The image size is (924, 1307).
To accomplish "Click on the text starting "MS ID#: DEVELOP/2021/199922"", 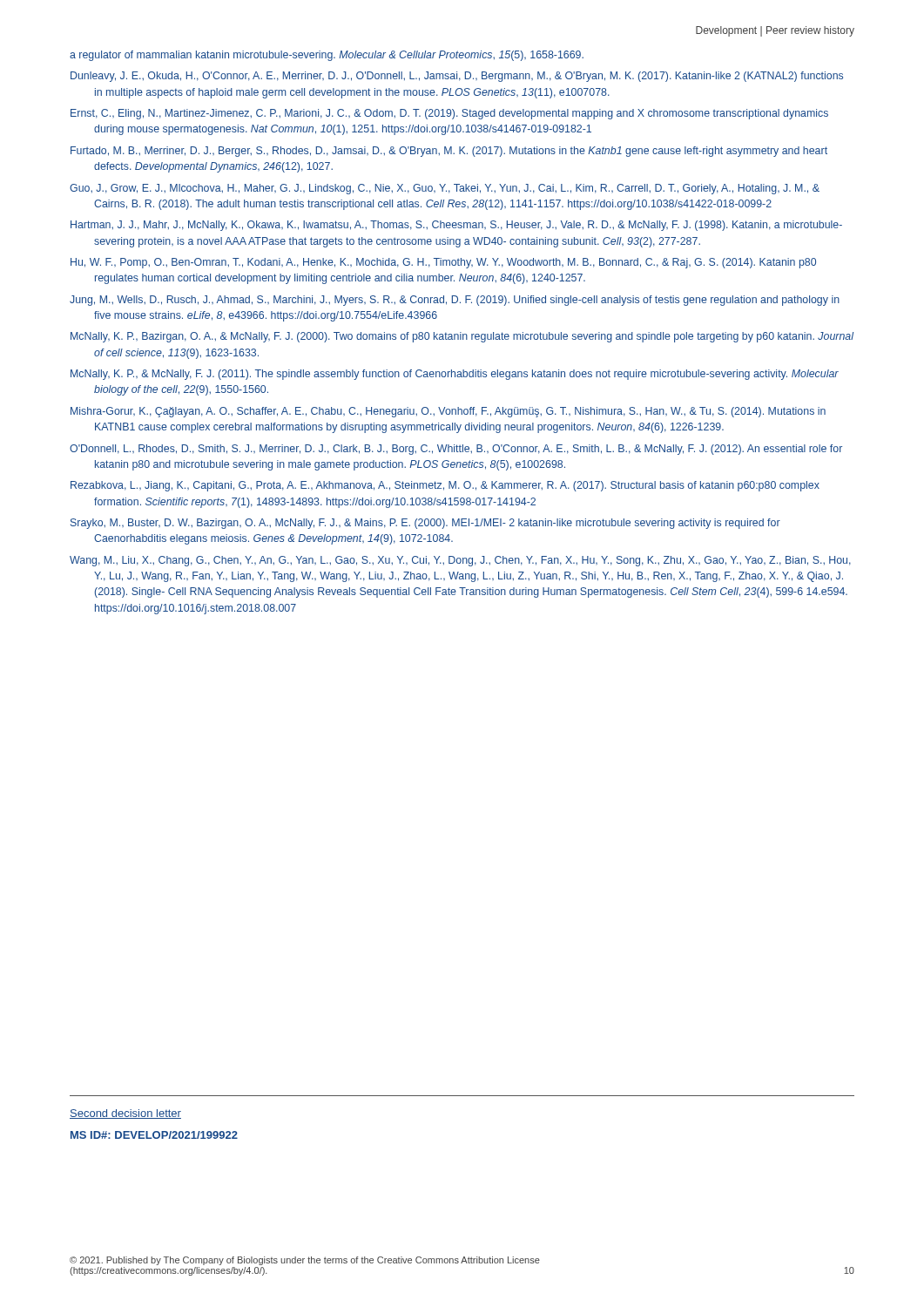I will click(154, 1135).
